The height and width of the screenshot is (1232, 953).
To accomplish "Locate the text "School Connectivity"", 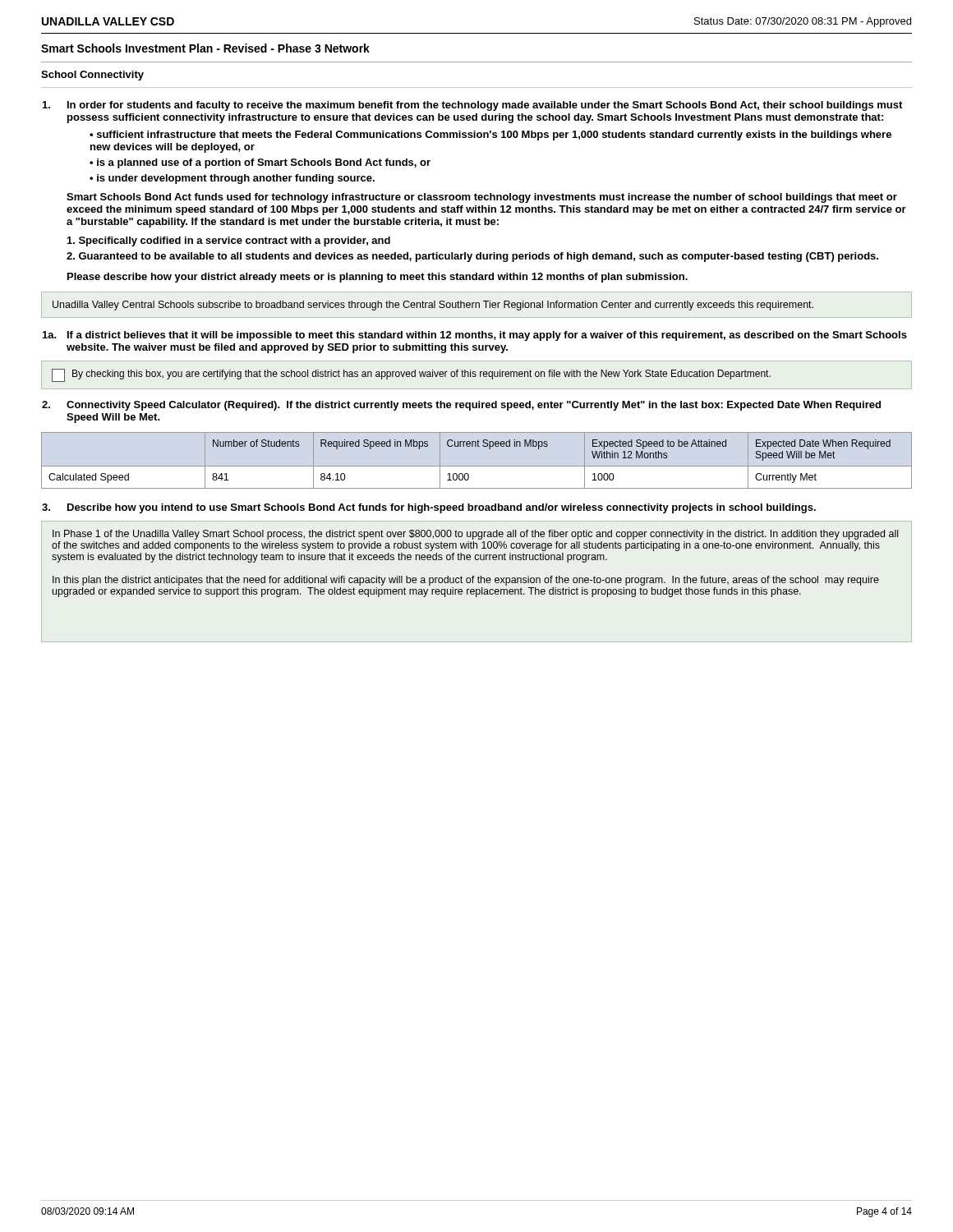I will click(x=92, y=74).
